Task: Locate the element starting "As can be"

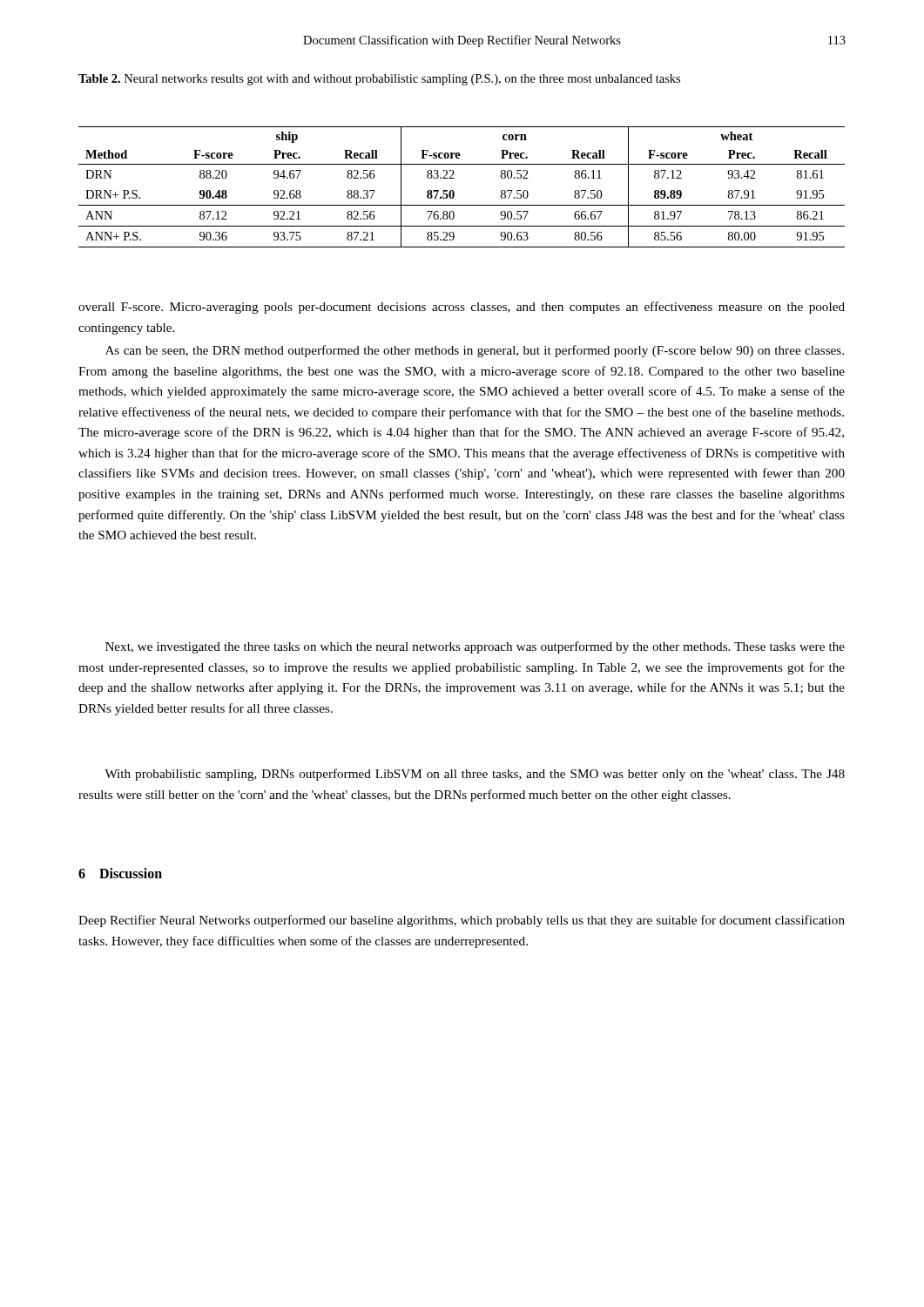Action: click(x=462, y=442)
